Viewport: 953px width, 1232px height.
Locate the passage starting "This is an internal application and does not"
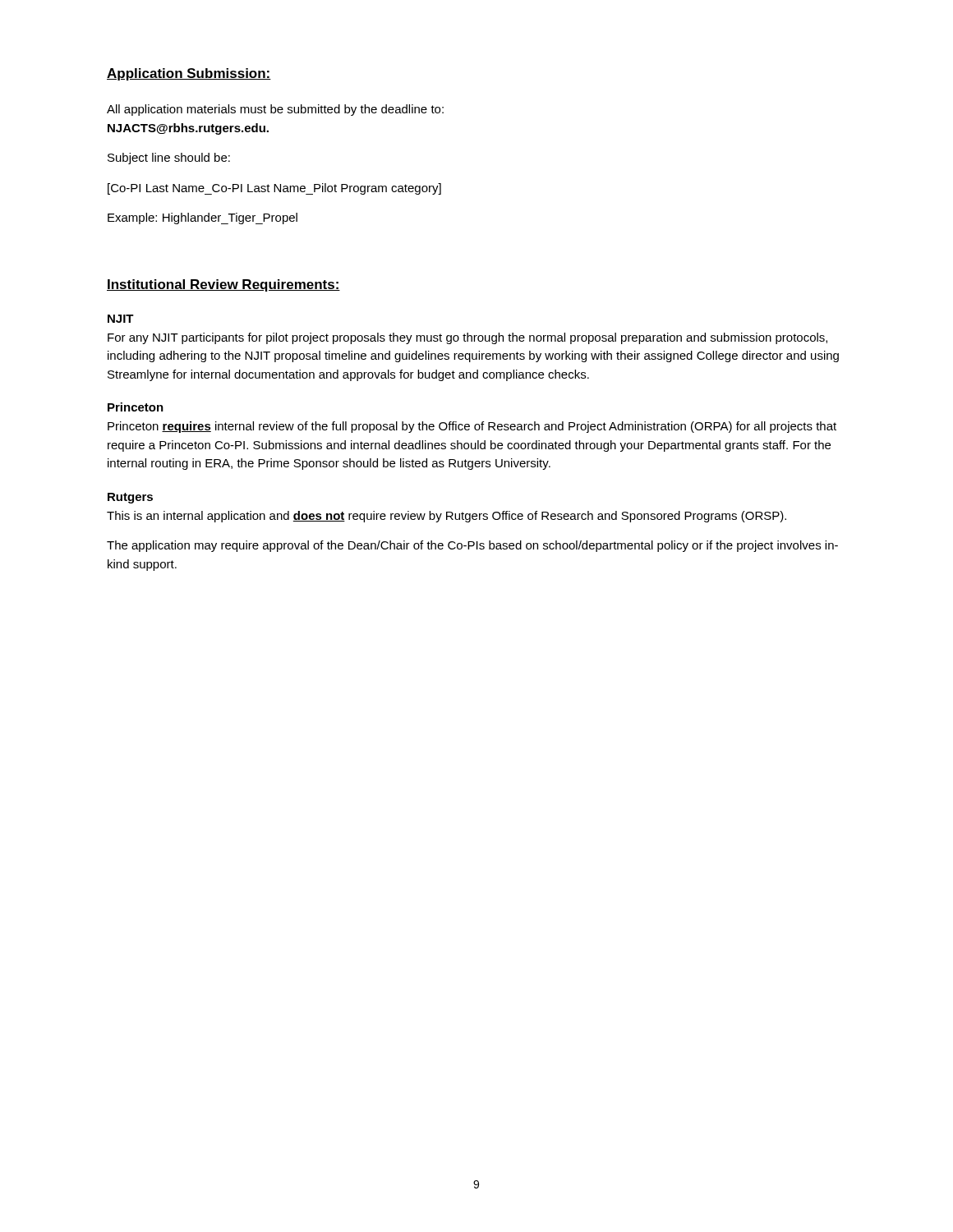click(x=447, y=515)
